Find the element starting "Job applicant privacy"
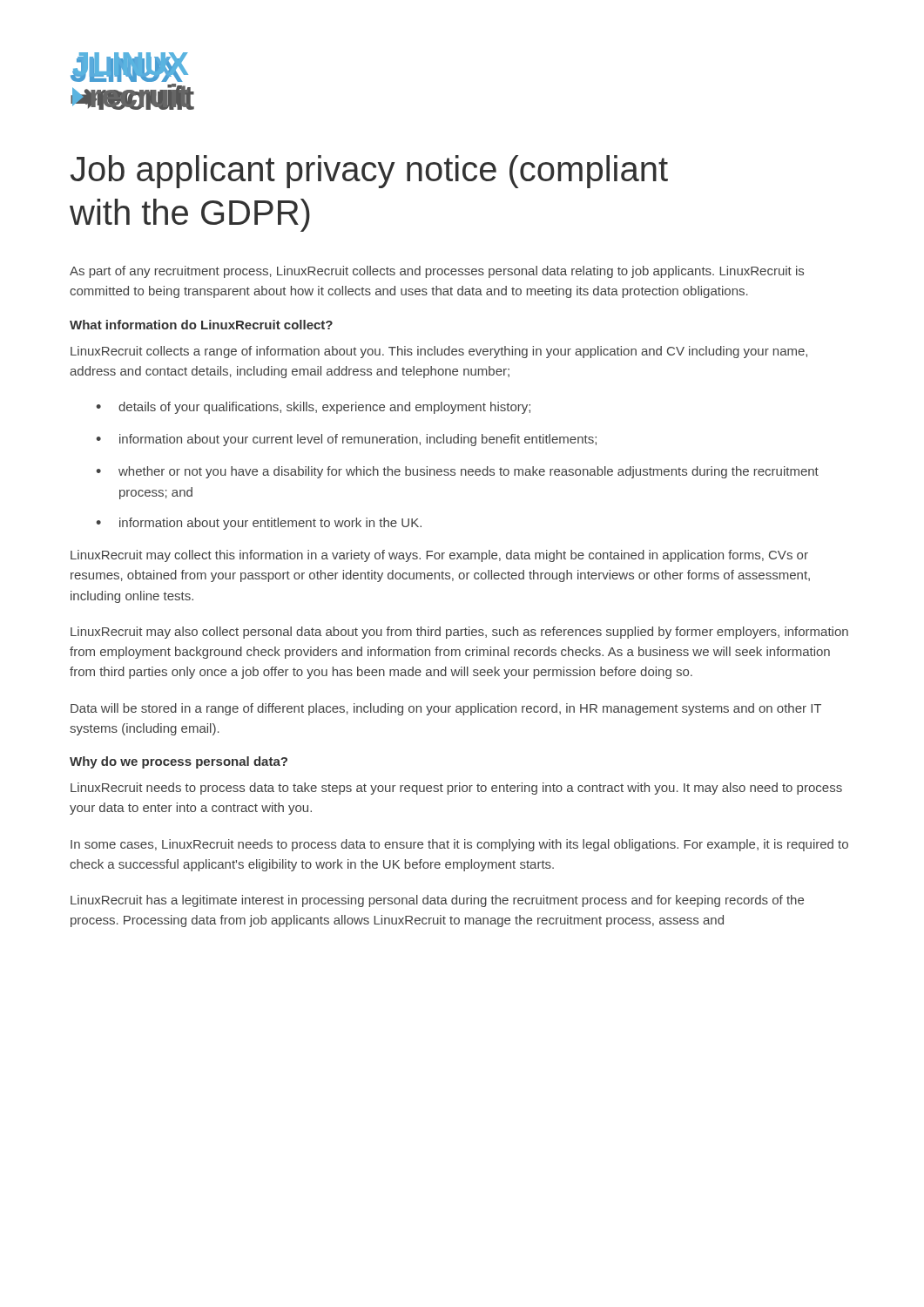 coord(462,191)
